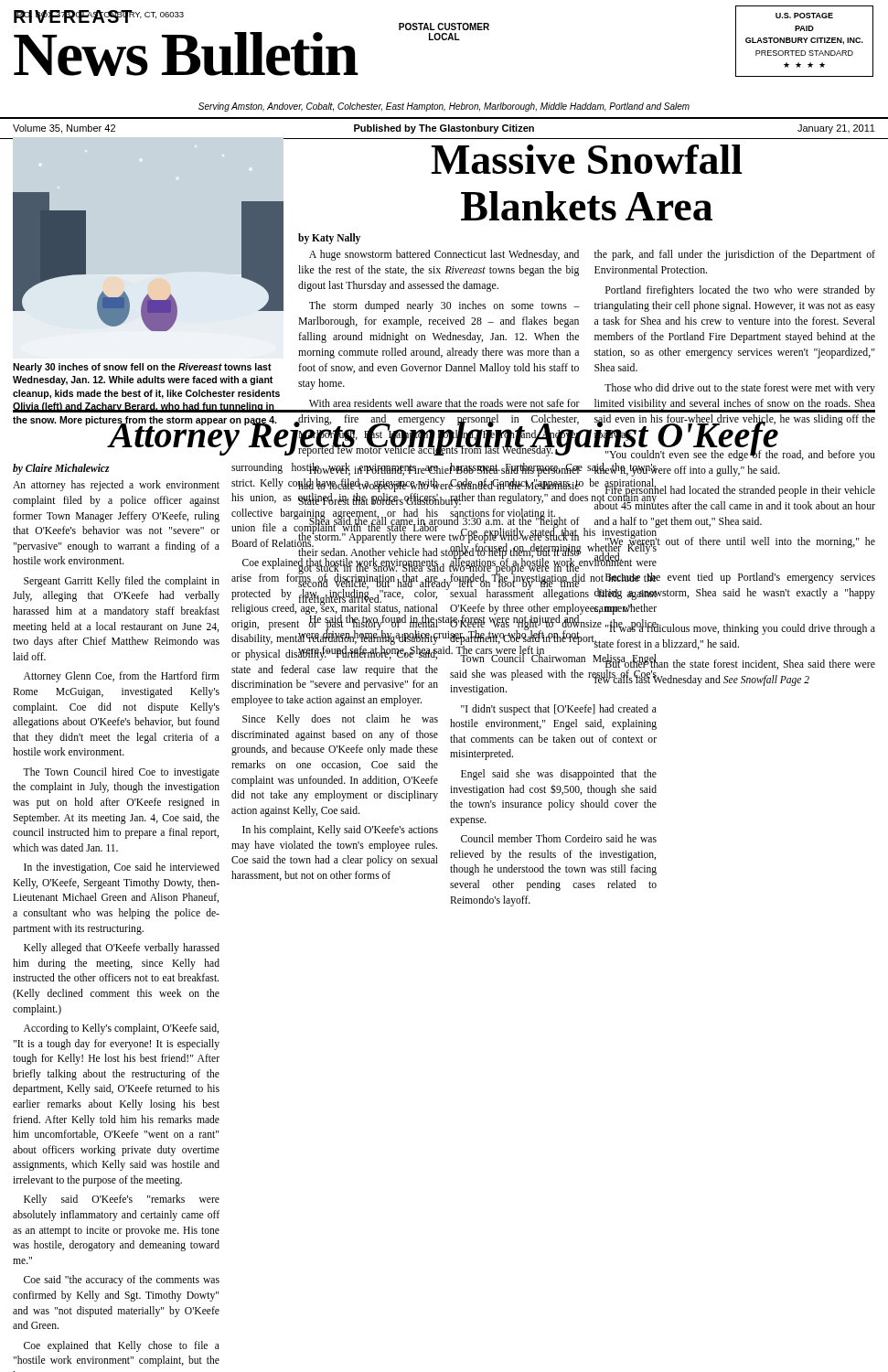The image size is (888, 1372).
Task: Locate the text block that says "Kelly alleged that O'Keefe"
Action: (116, 979)
